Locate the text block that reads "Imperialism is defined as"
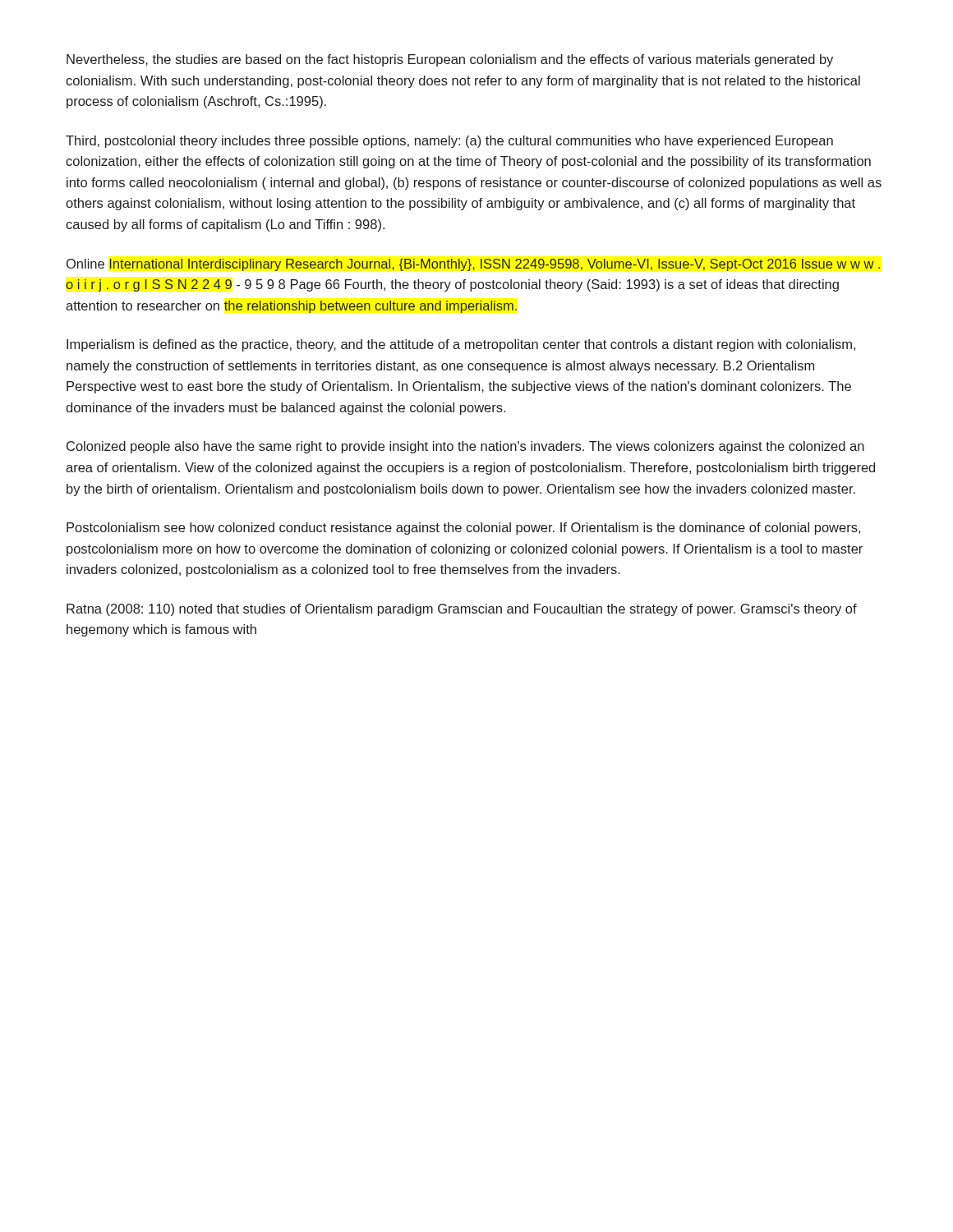Image resolution: width=953 pixels, height=1232 pixels. (x=461, y=376)
